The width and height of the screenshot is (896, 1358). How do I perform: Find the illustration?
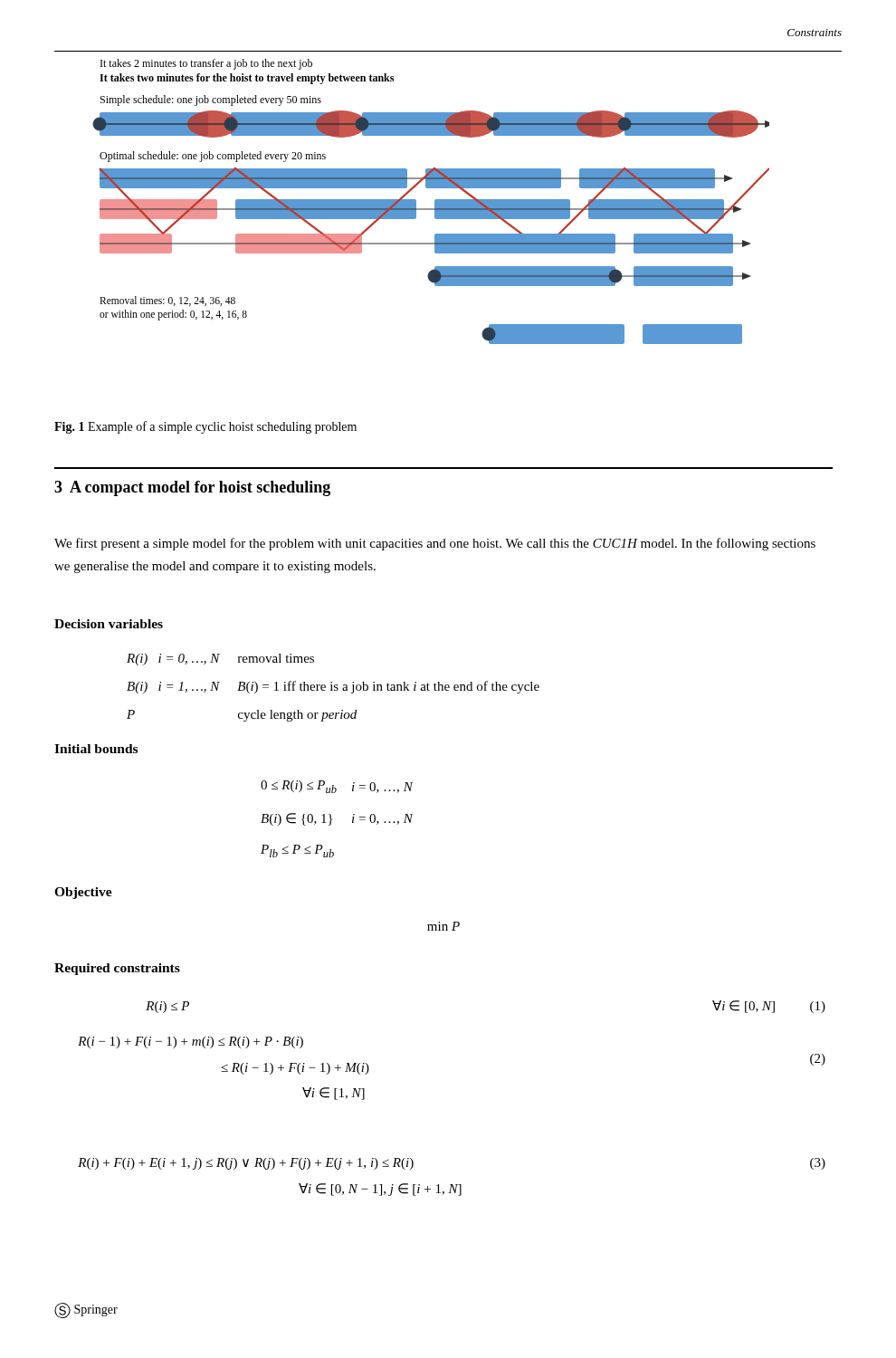(x=430, y=231)
